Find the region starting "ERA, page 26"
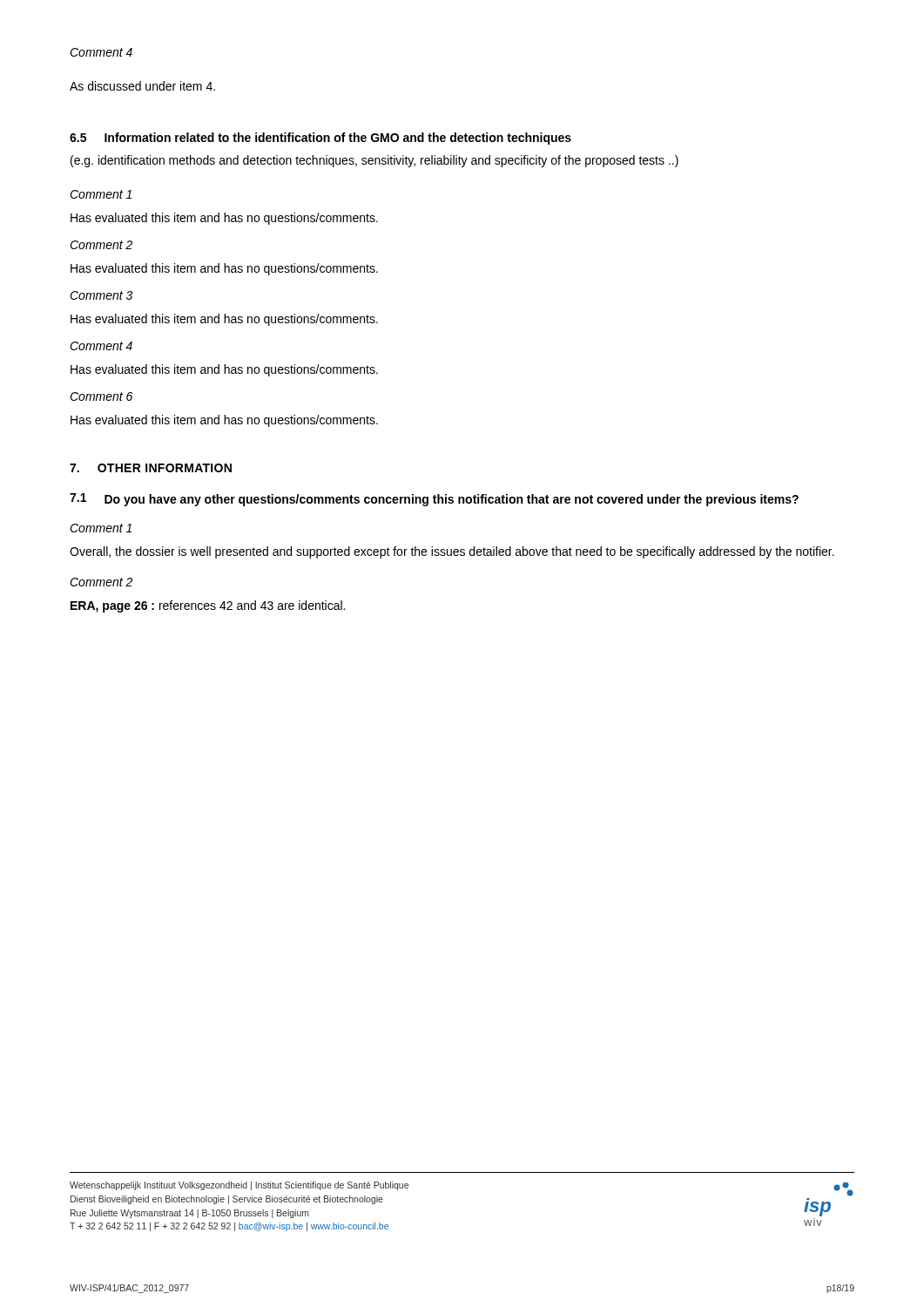Image resolution: width=924 pixels, height=1307 pixels. (x=208, y=606)
